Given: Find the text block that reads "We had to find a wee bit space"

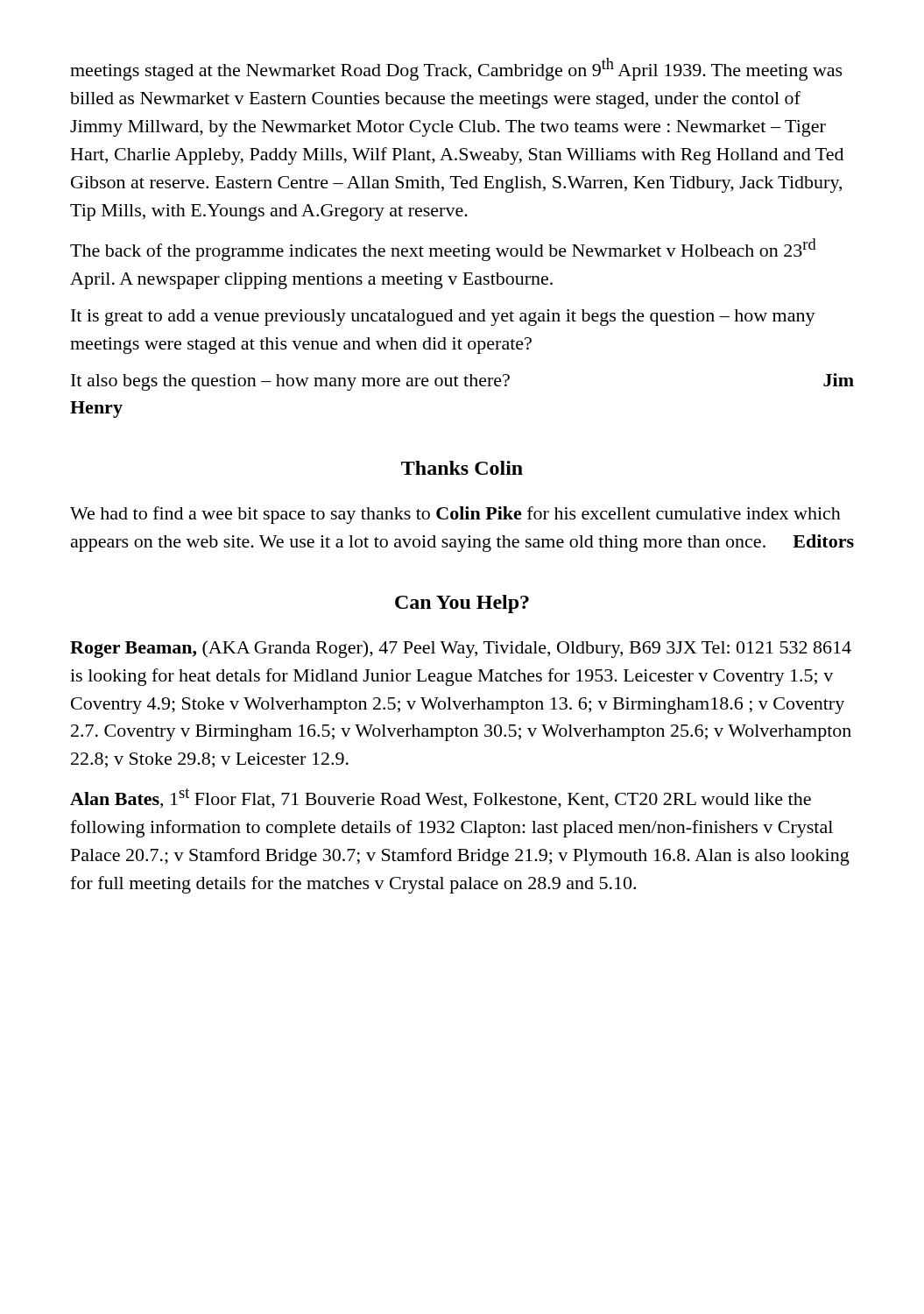Looking at the screenshot, I should (462, 529).
